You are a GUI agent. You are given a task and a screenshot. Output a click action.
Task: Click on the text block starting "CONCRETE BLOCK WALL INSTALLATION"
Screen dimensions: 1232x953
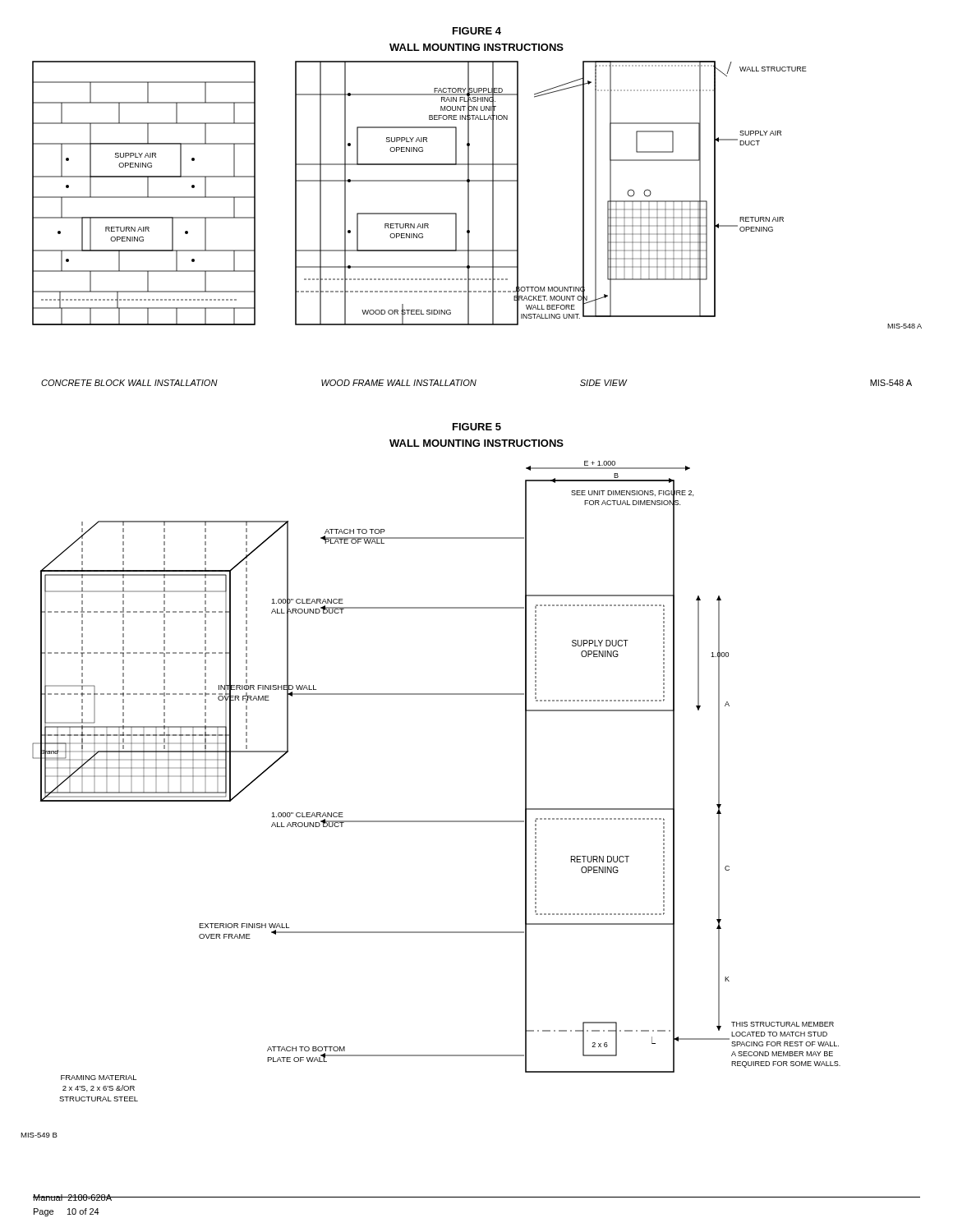click(476, 383)
